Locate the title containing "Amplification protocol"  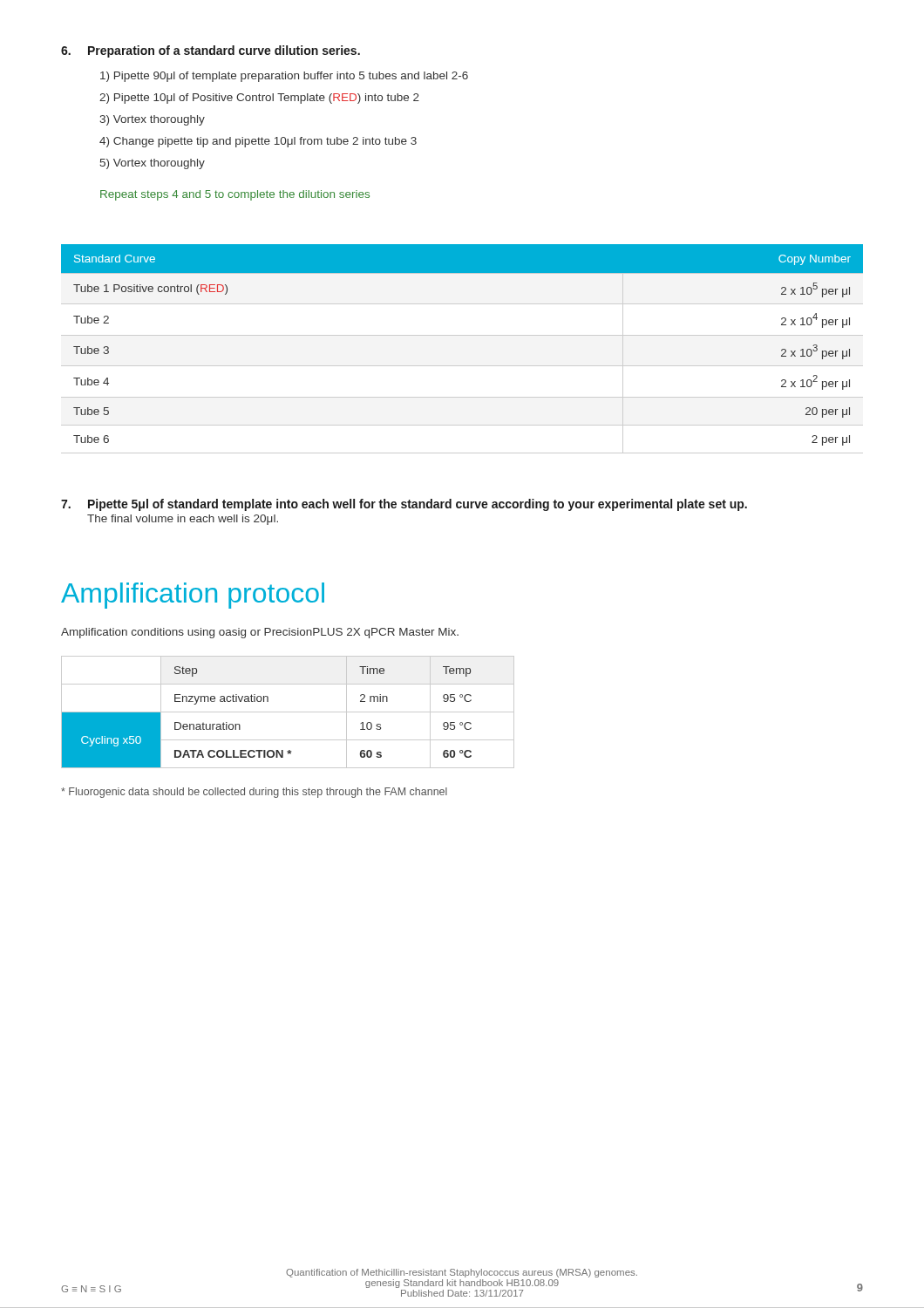click(194, 593)
